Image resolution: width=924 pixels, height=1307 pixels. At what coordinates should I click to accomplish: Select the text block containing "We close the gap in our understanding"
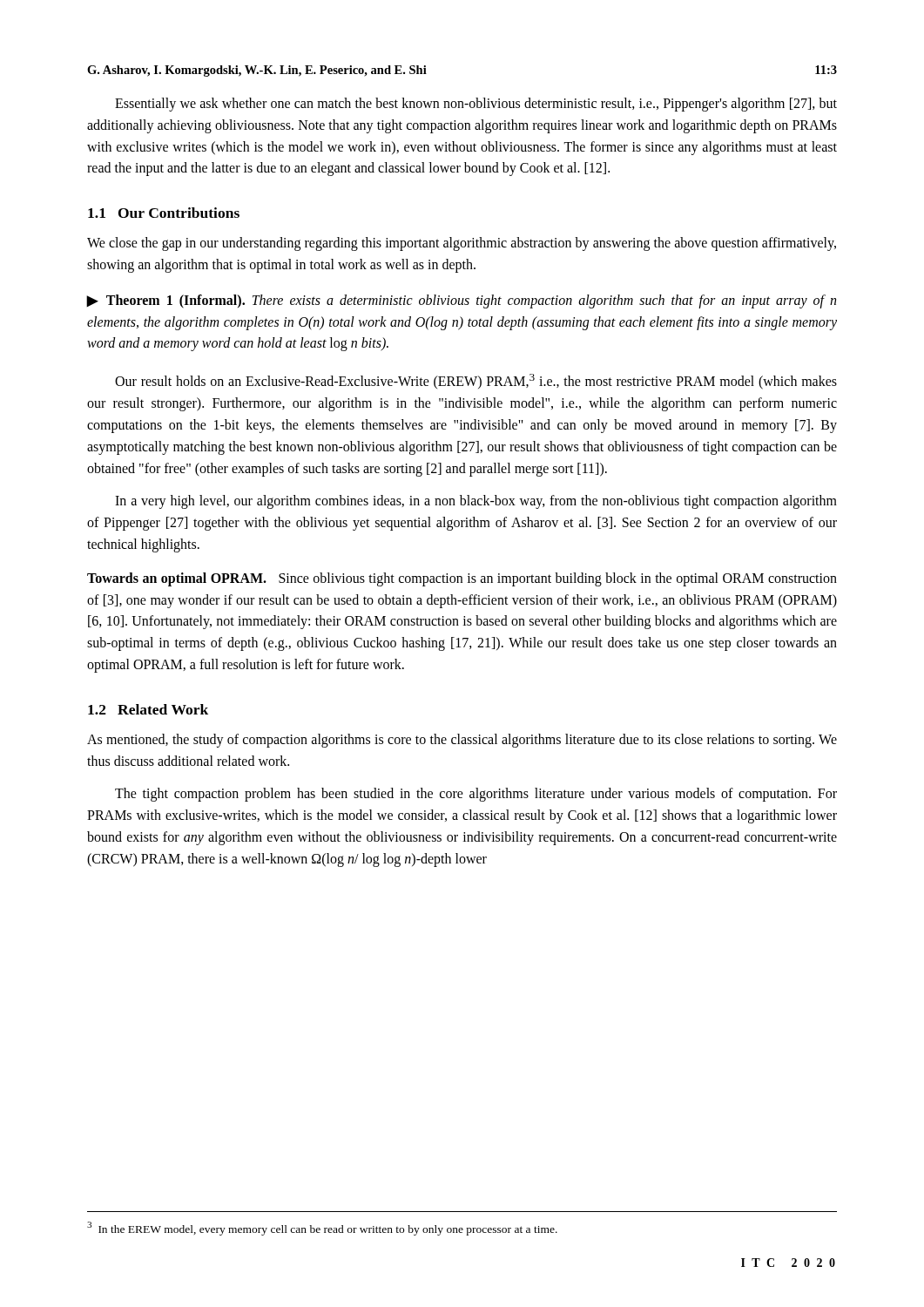coord(462,254)
